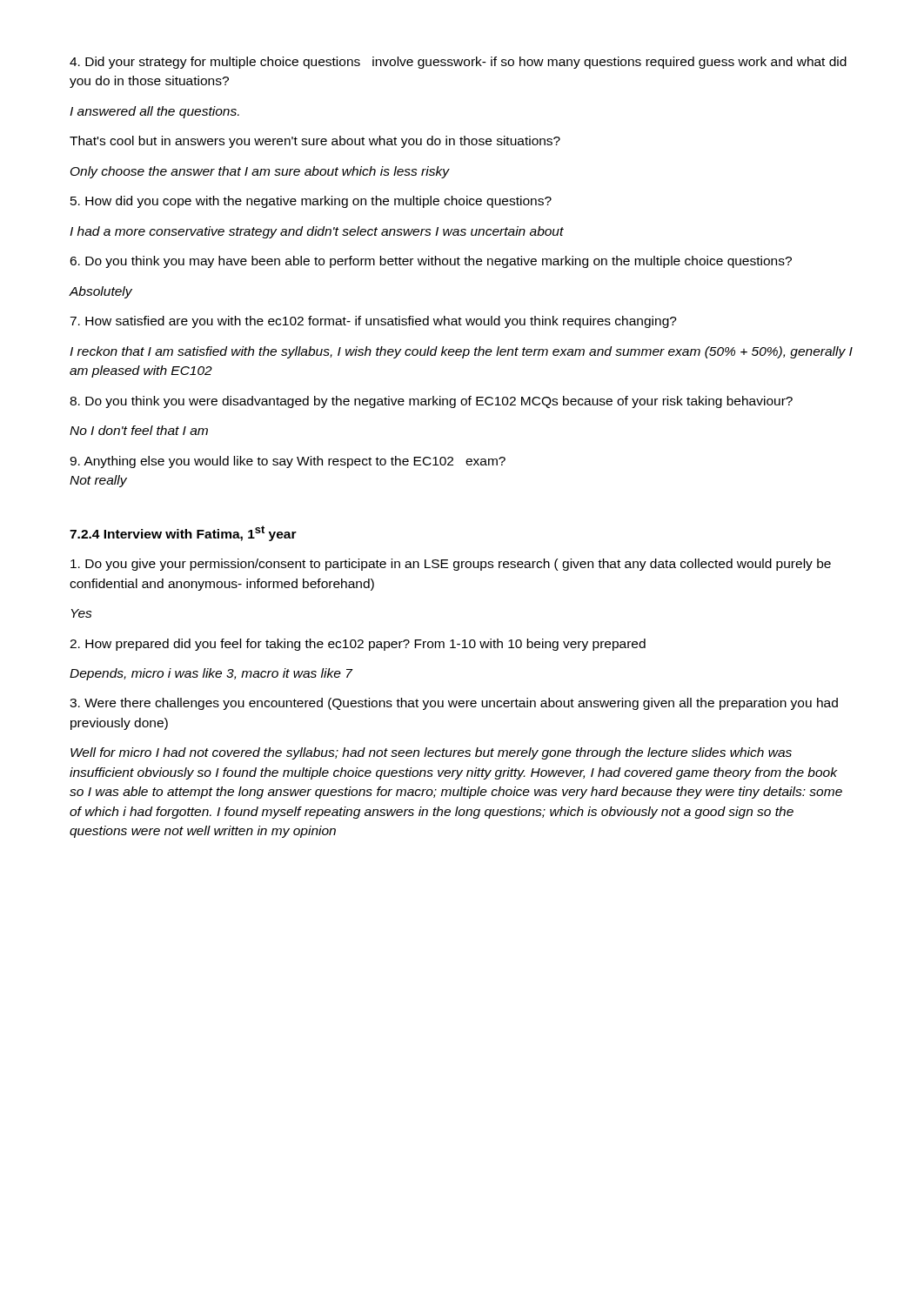Find the text block that says "Were there challenges you encountered (Questions that you"
924x1305 pixels.
(454, 713)
